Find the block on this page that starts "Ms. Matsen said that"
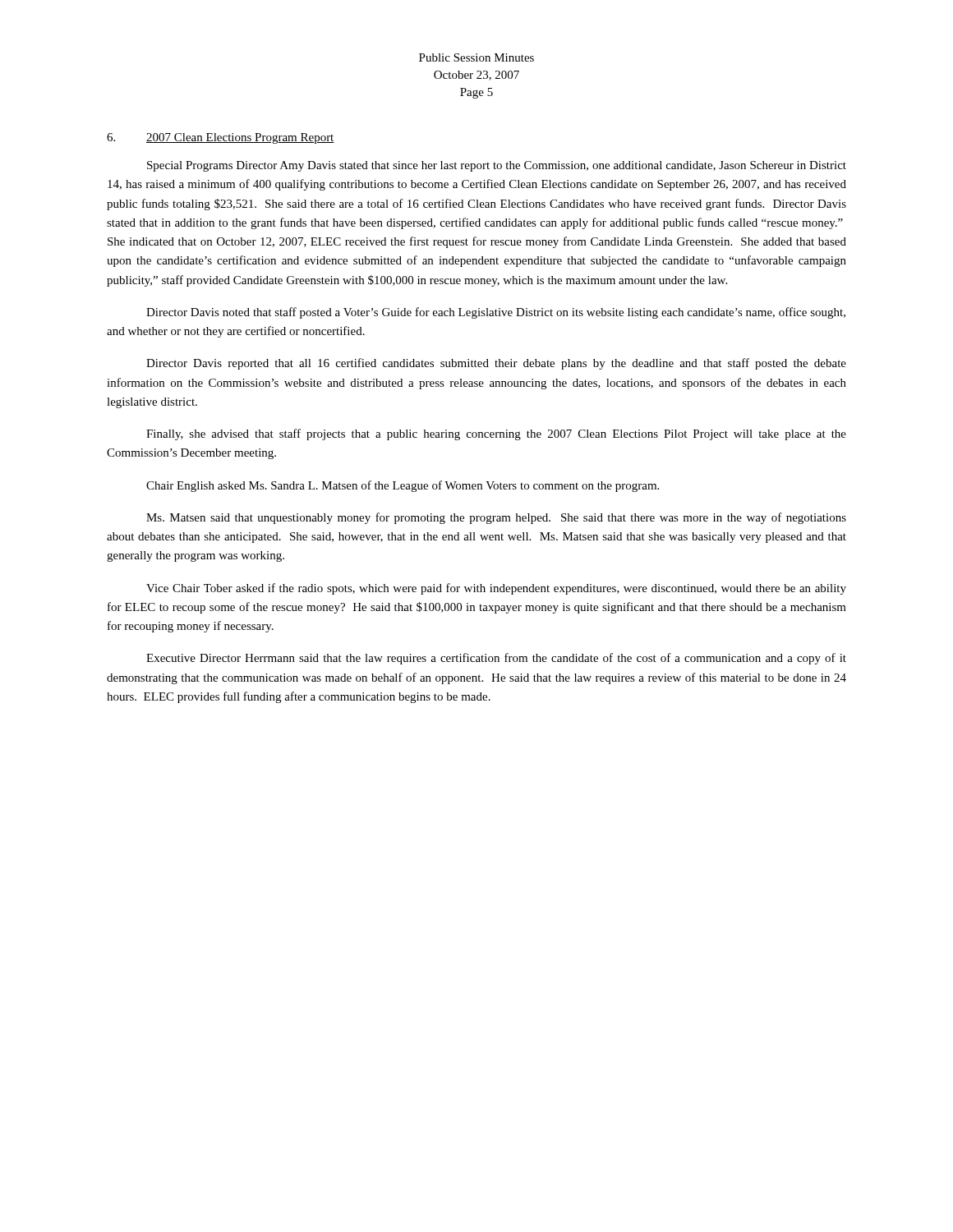The height and width of the screenshot is (1232, 953). [x=476, y=536]
